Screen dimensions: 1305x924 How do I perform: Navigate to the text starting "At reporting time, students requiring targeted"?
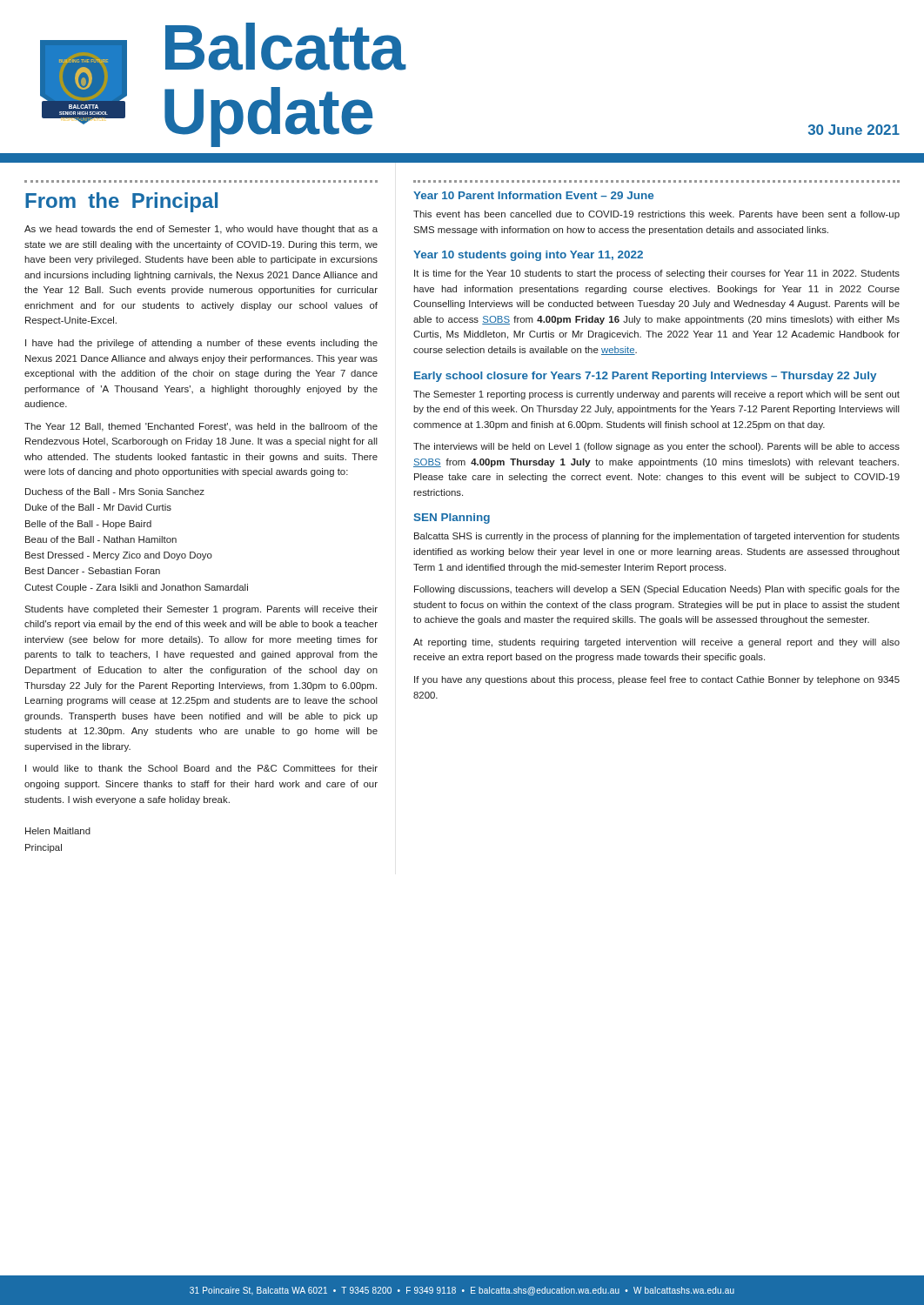pos(656,650)
